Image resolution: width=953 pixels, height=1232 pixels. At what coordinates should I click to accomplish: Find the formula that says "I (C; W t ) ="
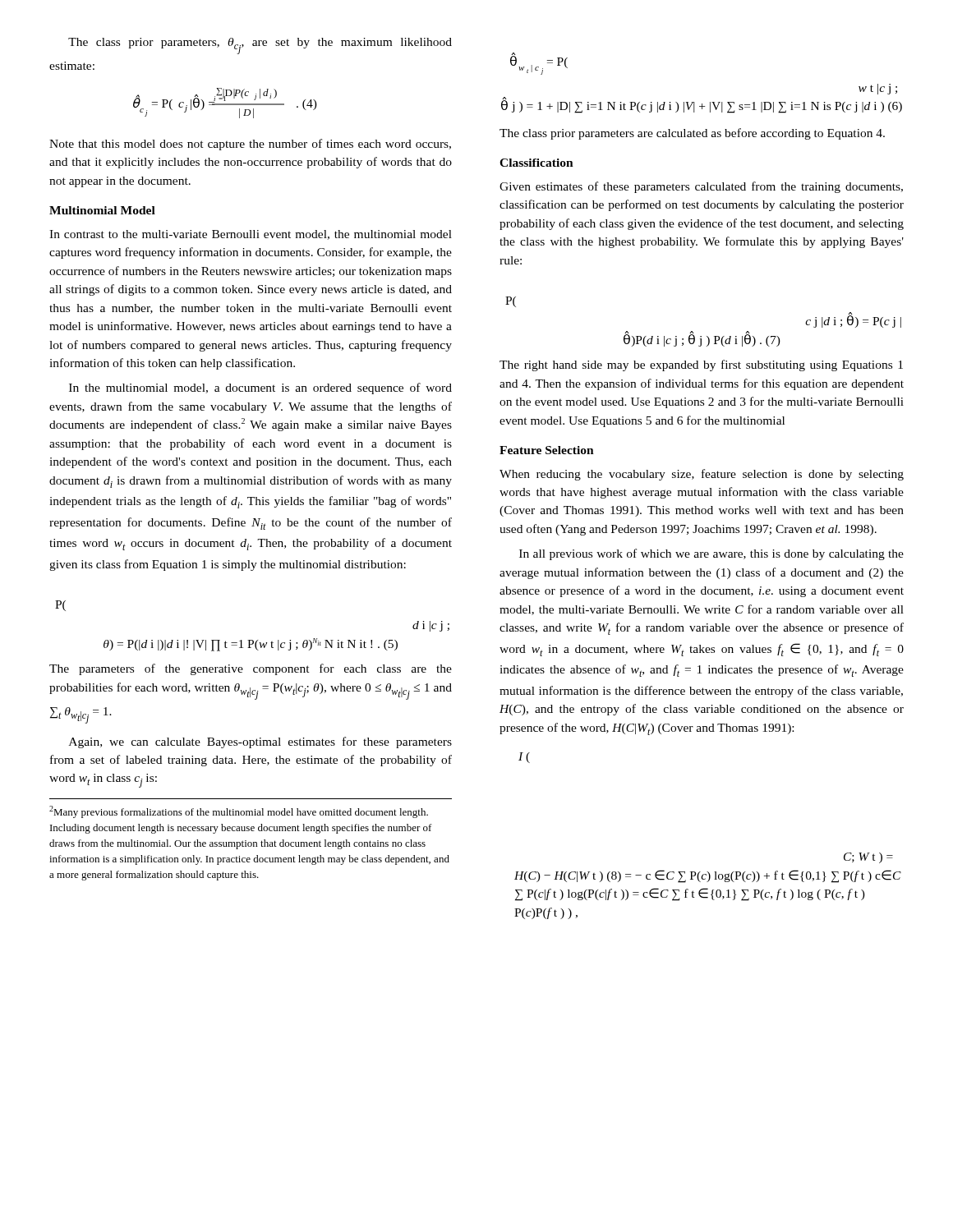click(524, 758)
